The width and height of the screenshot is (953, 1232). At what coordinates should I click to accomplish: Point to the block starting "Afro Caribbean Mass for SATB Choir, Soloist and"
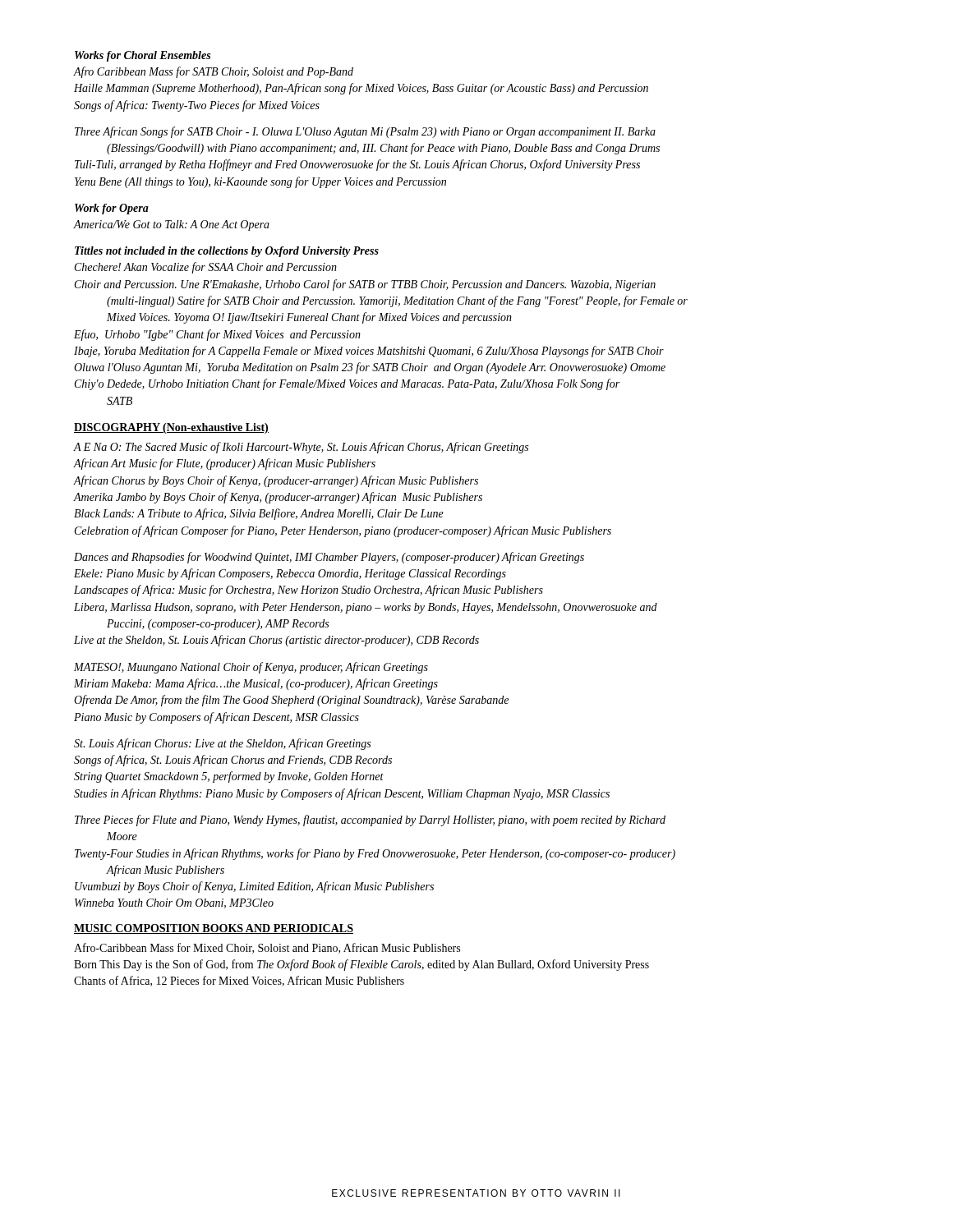[x=476, y=89]
